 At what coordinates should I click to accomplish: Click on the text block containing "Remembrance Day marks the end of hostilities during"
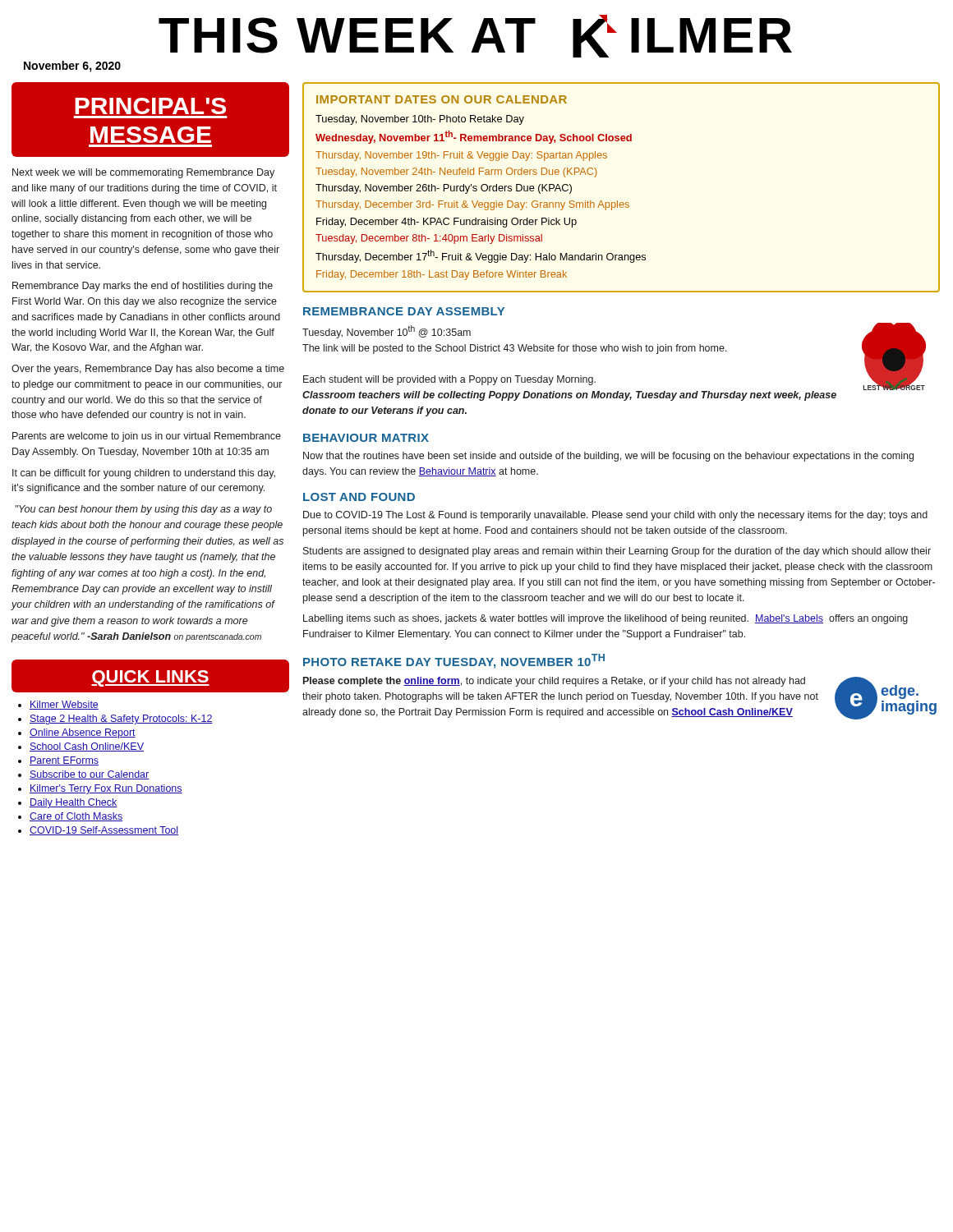pyautogui.click(x=146, y=317)
